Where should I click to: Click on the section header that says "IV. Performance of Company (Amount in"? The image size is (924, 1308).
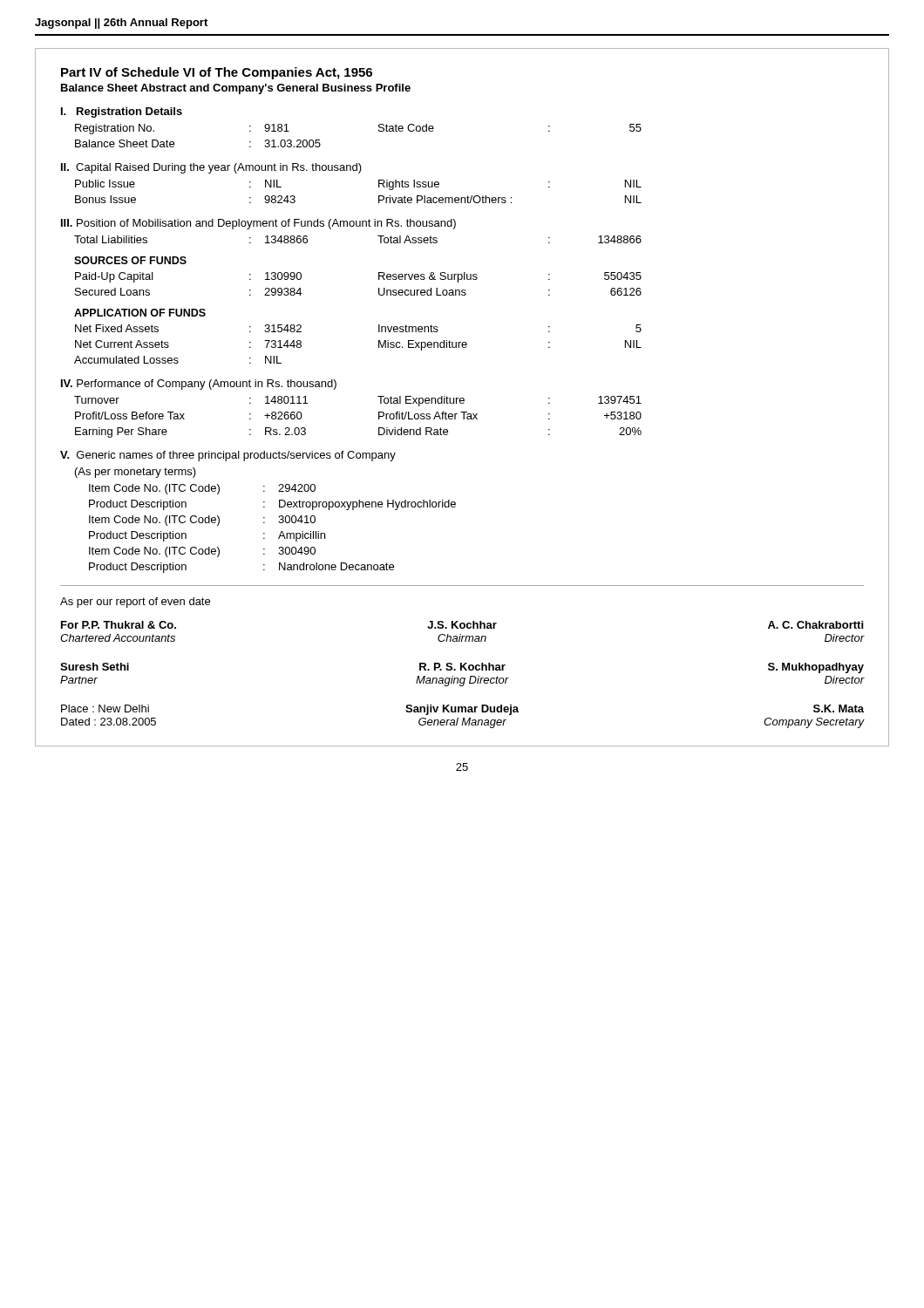[x=199, y=383]
